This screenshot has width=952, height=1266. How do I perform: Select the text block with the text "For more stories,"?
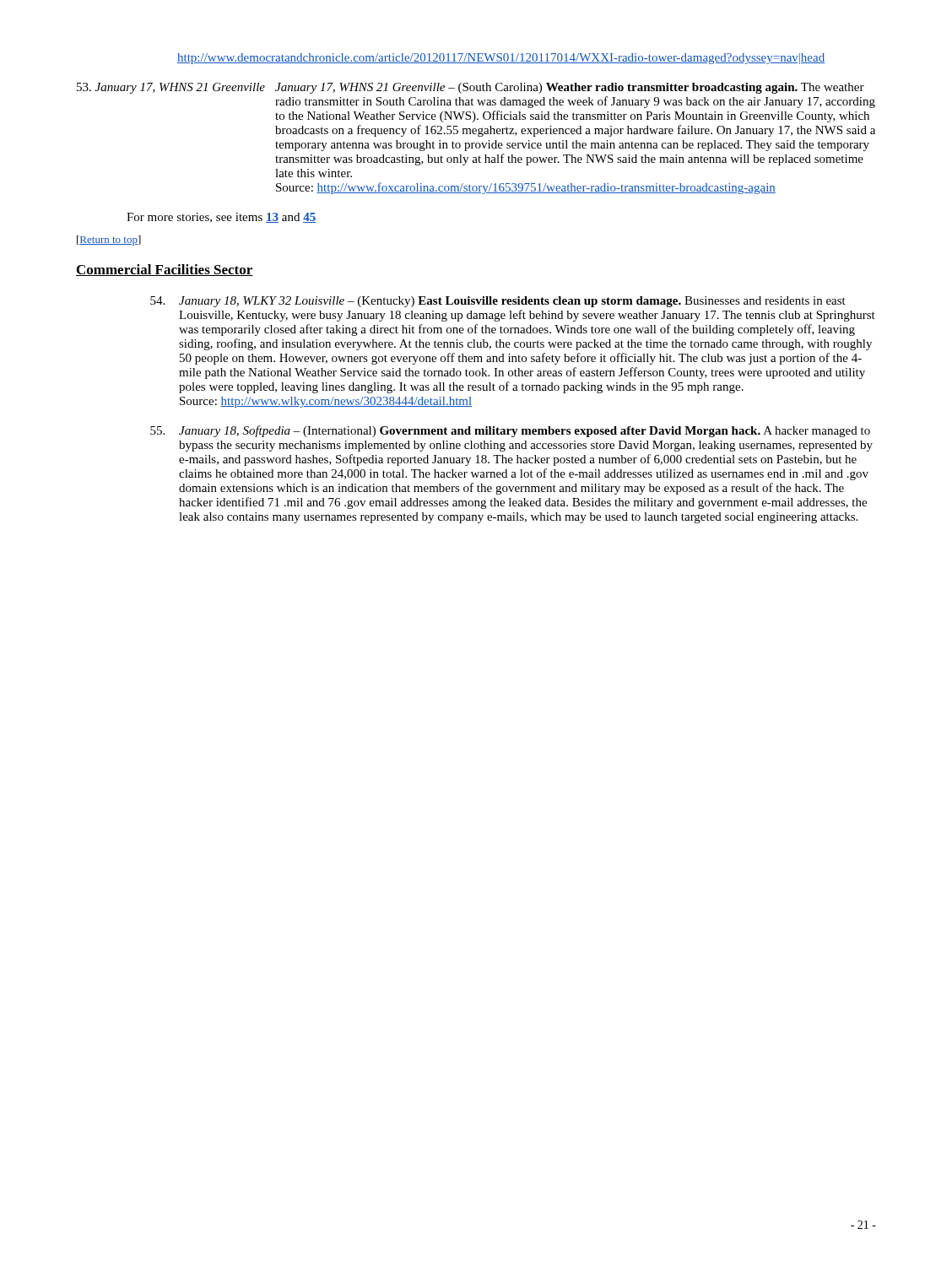click(221, 217)
